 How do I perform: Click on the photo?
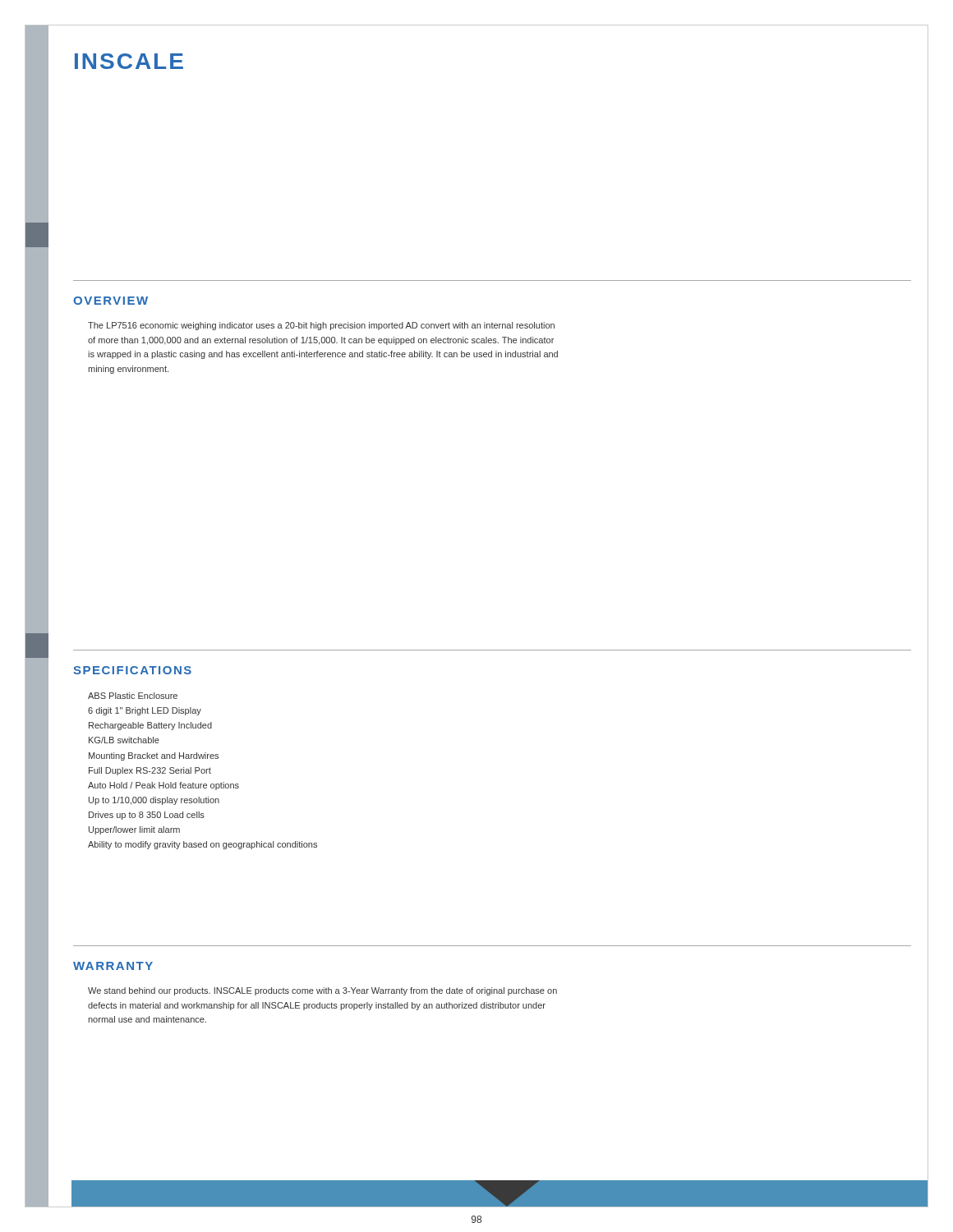click(492, 177)
